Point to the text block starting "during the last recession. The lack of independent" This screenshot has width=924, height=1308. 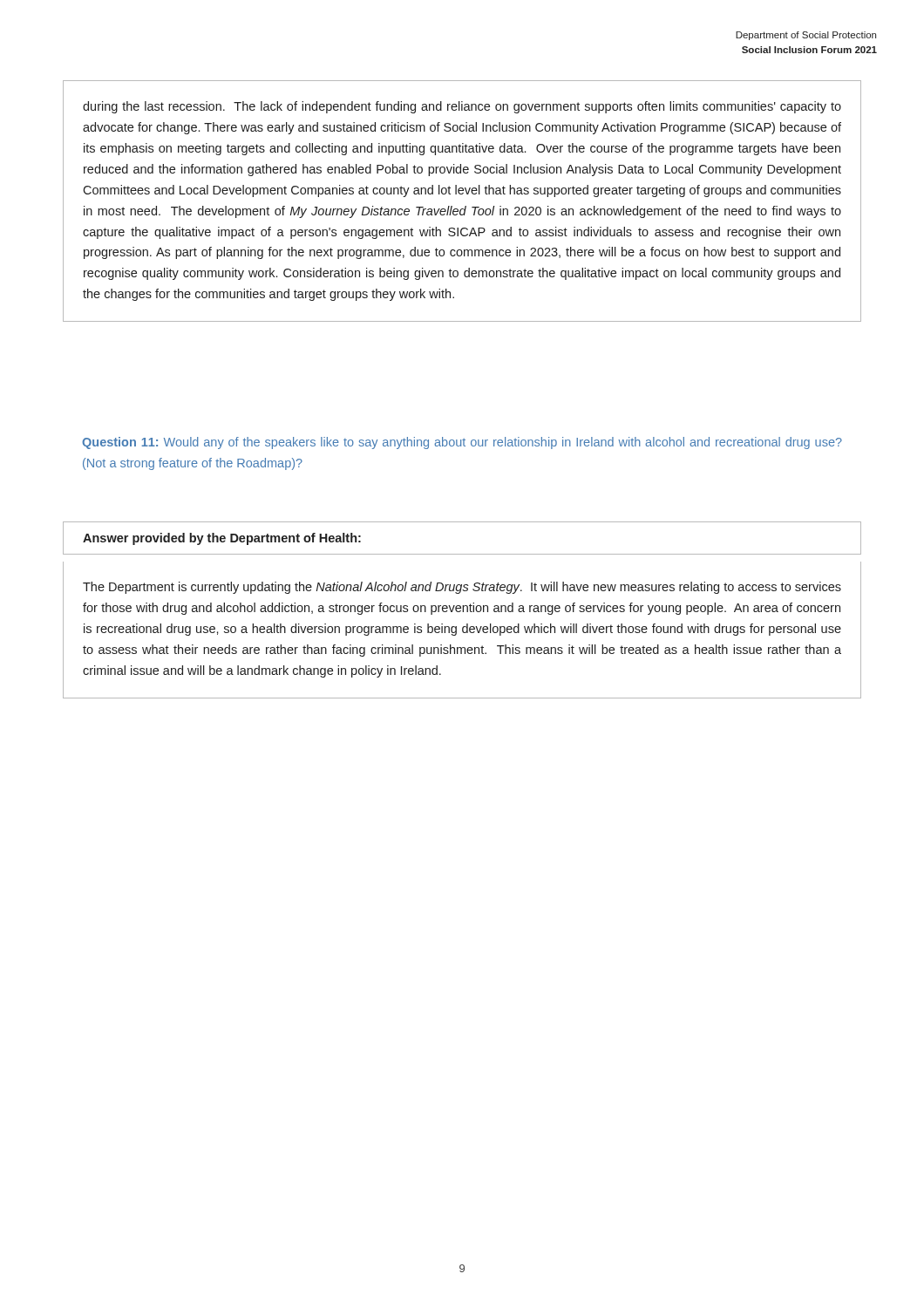tap(462, 200)
